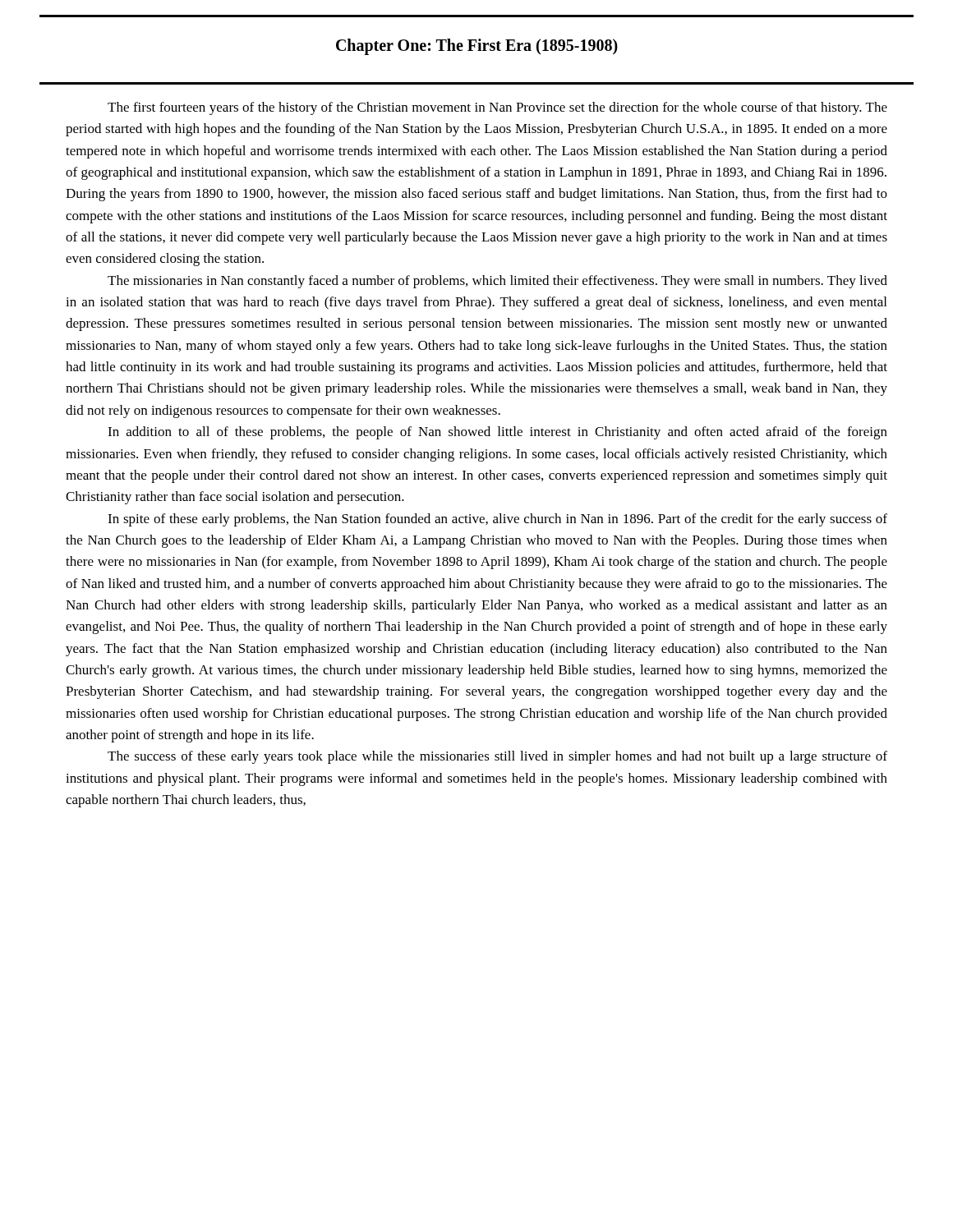Screen dimensions: 1232x953
Task: Locate the block of text that opens with "The success of these"
Action: [476, 778]
